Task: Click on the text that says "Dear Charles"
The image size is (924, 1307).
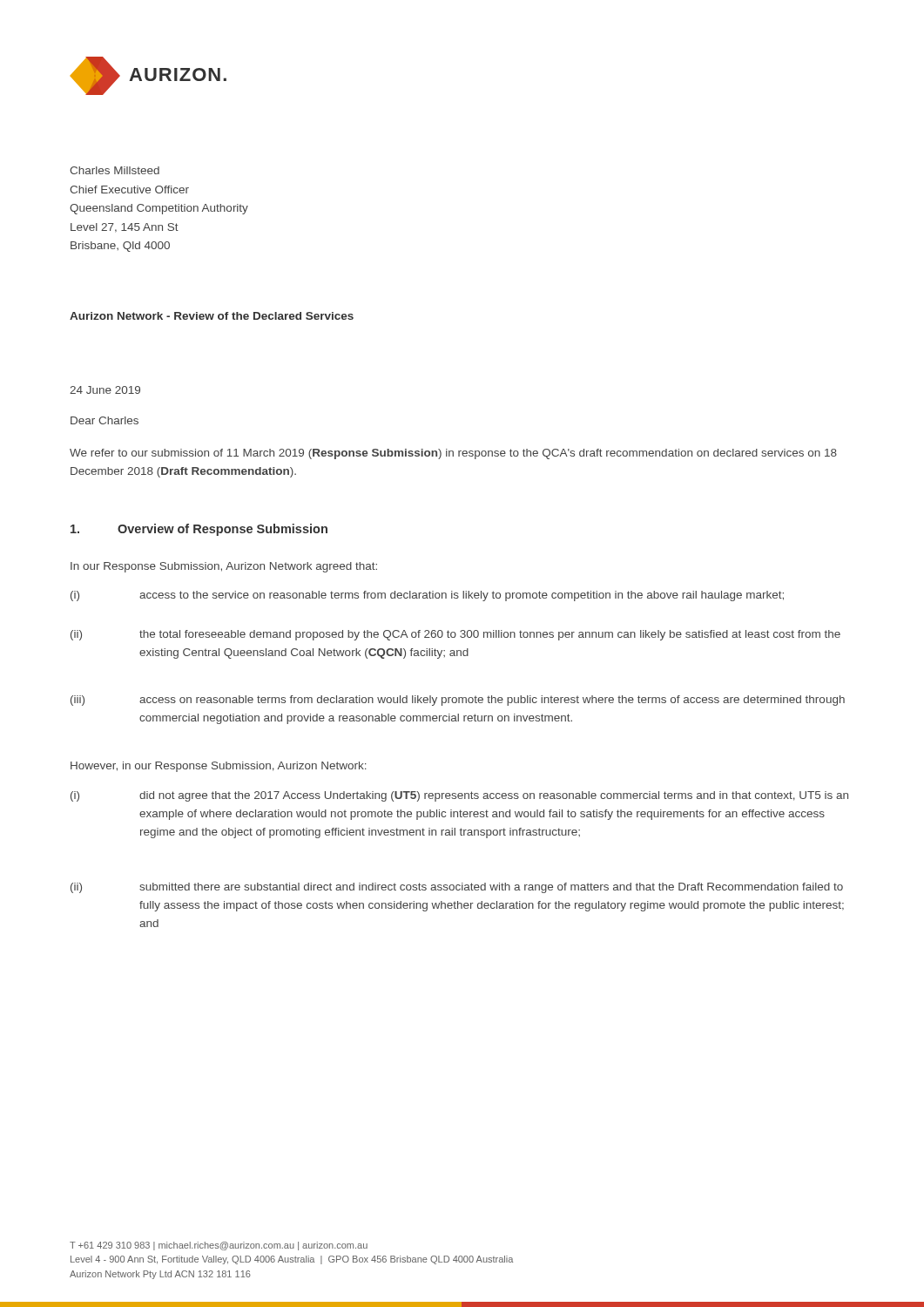Action: click(104, 420)
